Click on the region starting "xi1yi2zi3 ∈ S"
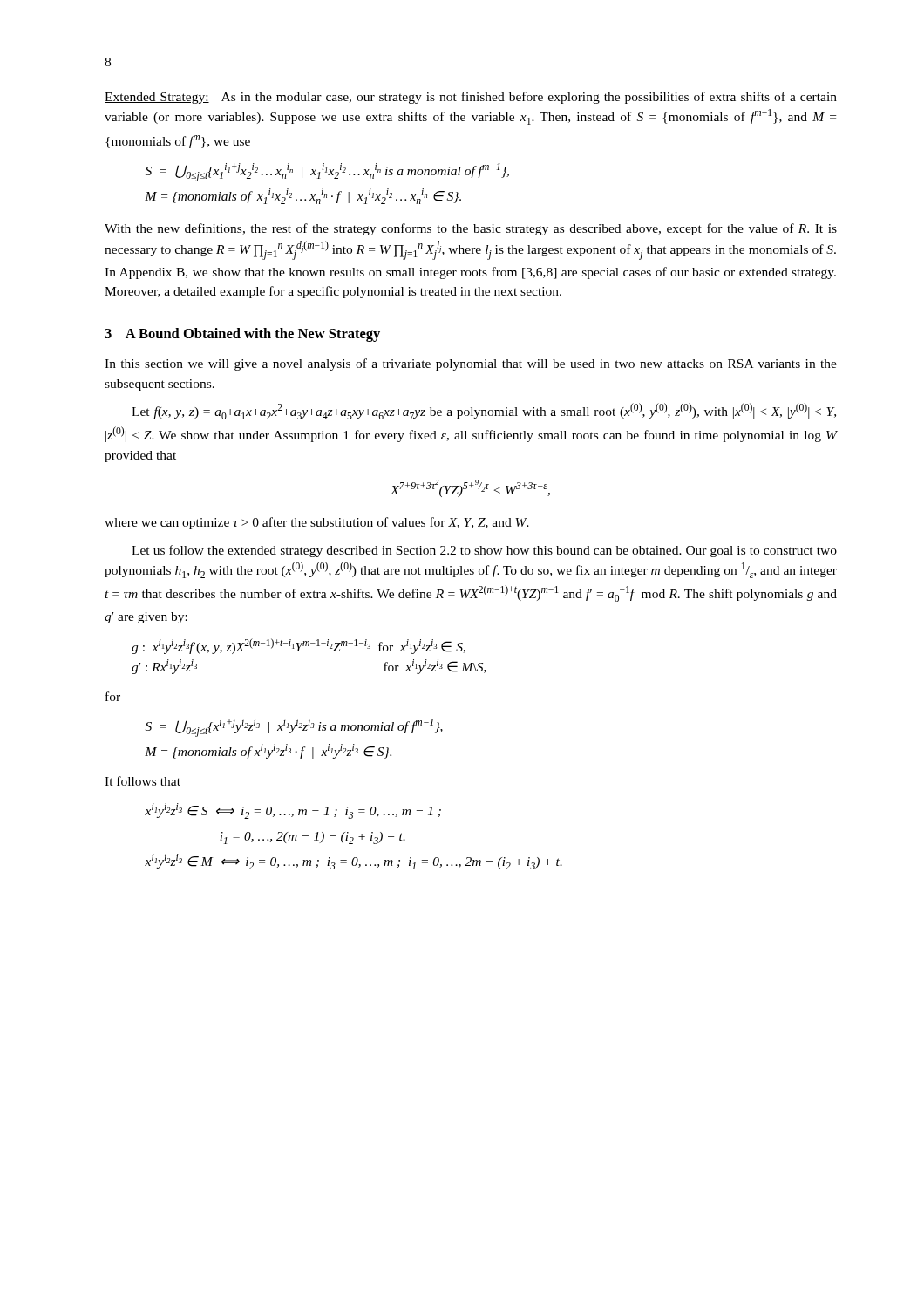924x1308 pixels. pyautogui.click(x=293, y=811)
